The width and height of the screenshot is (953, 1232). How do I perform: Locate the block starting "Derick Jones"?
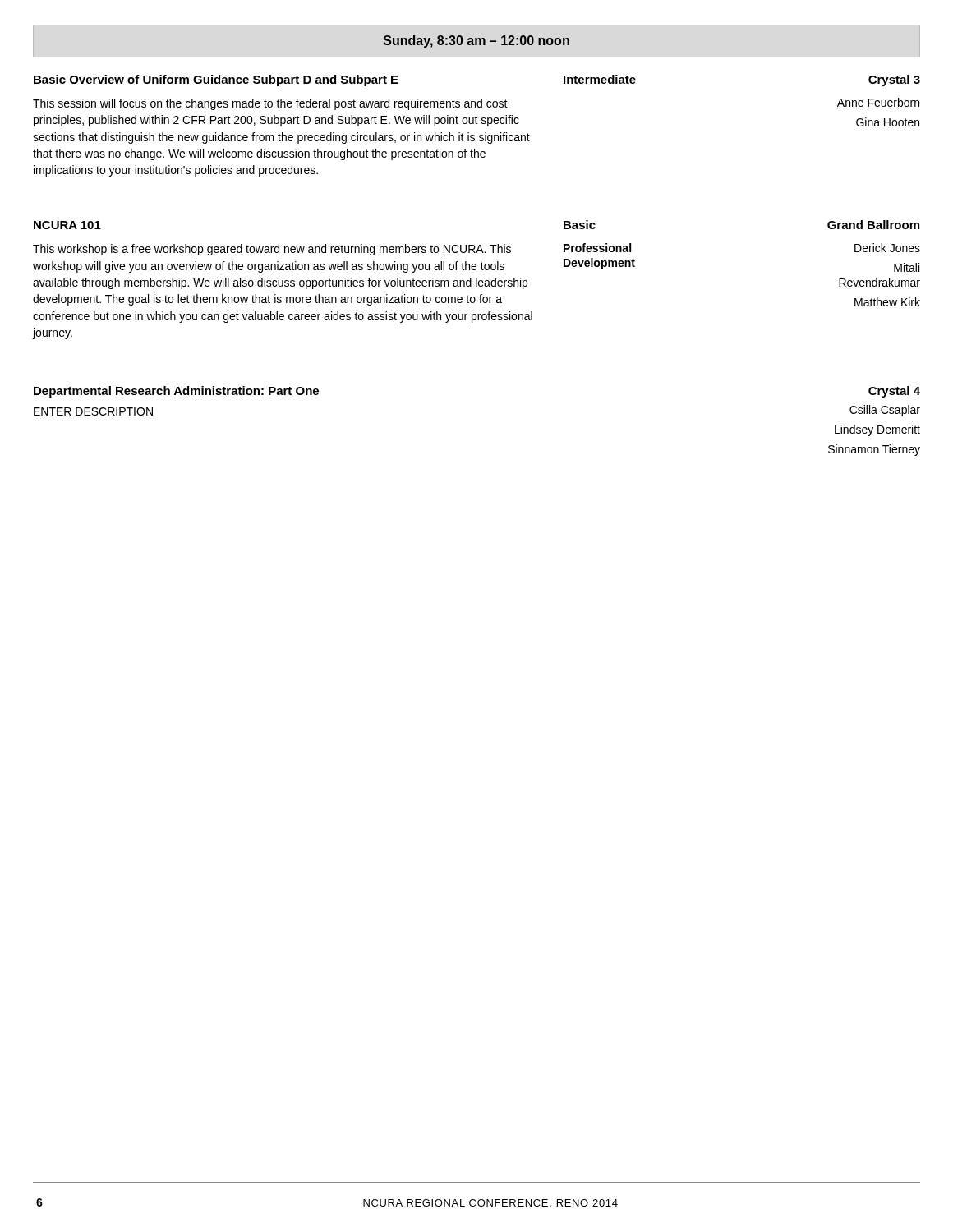(x=887, y=248)
